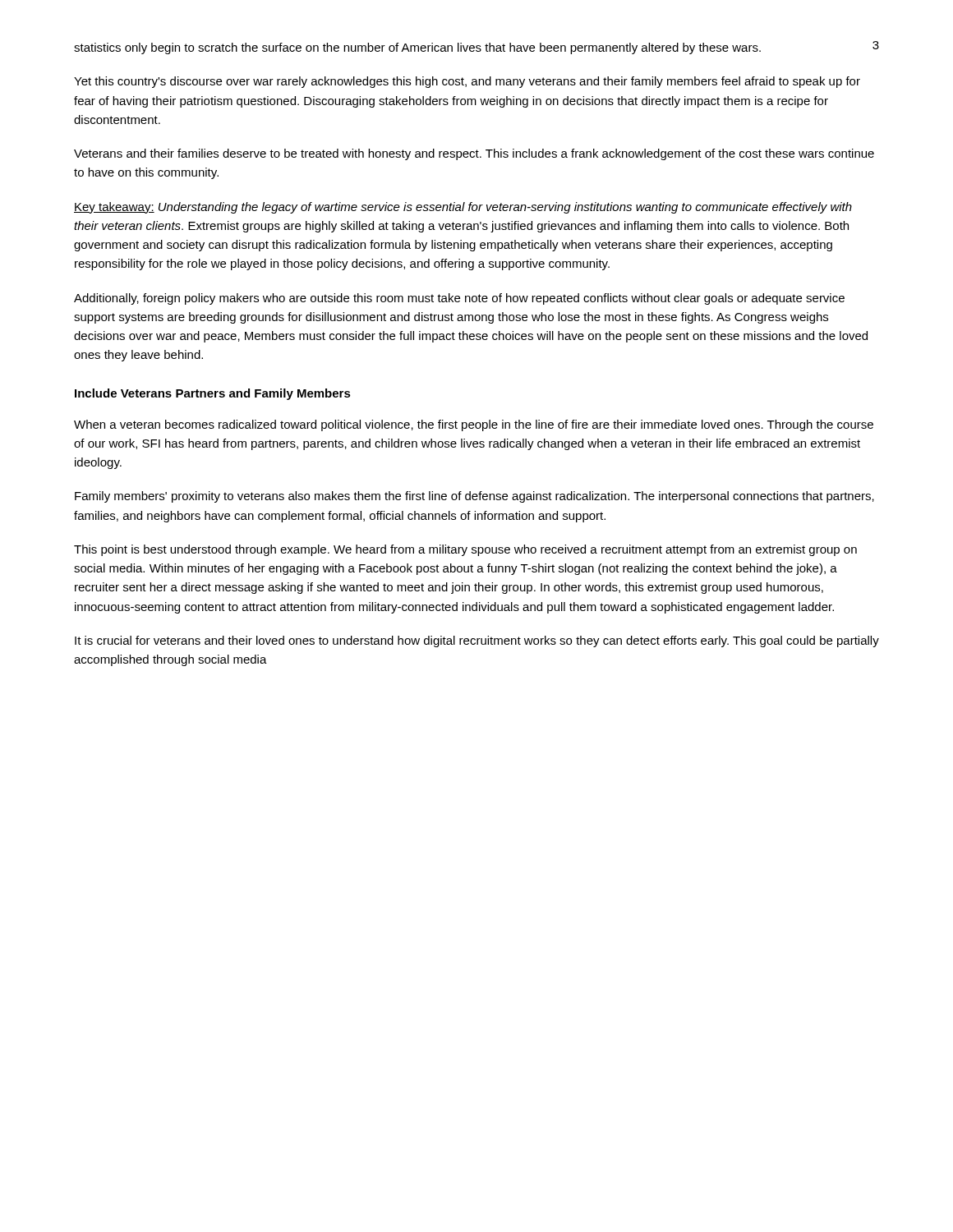Find the block on this page that starts "It is crucial"
Screen dimensions: 1232x953
click(x=476, y=650)
